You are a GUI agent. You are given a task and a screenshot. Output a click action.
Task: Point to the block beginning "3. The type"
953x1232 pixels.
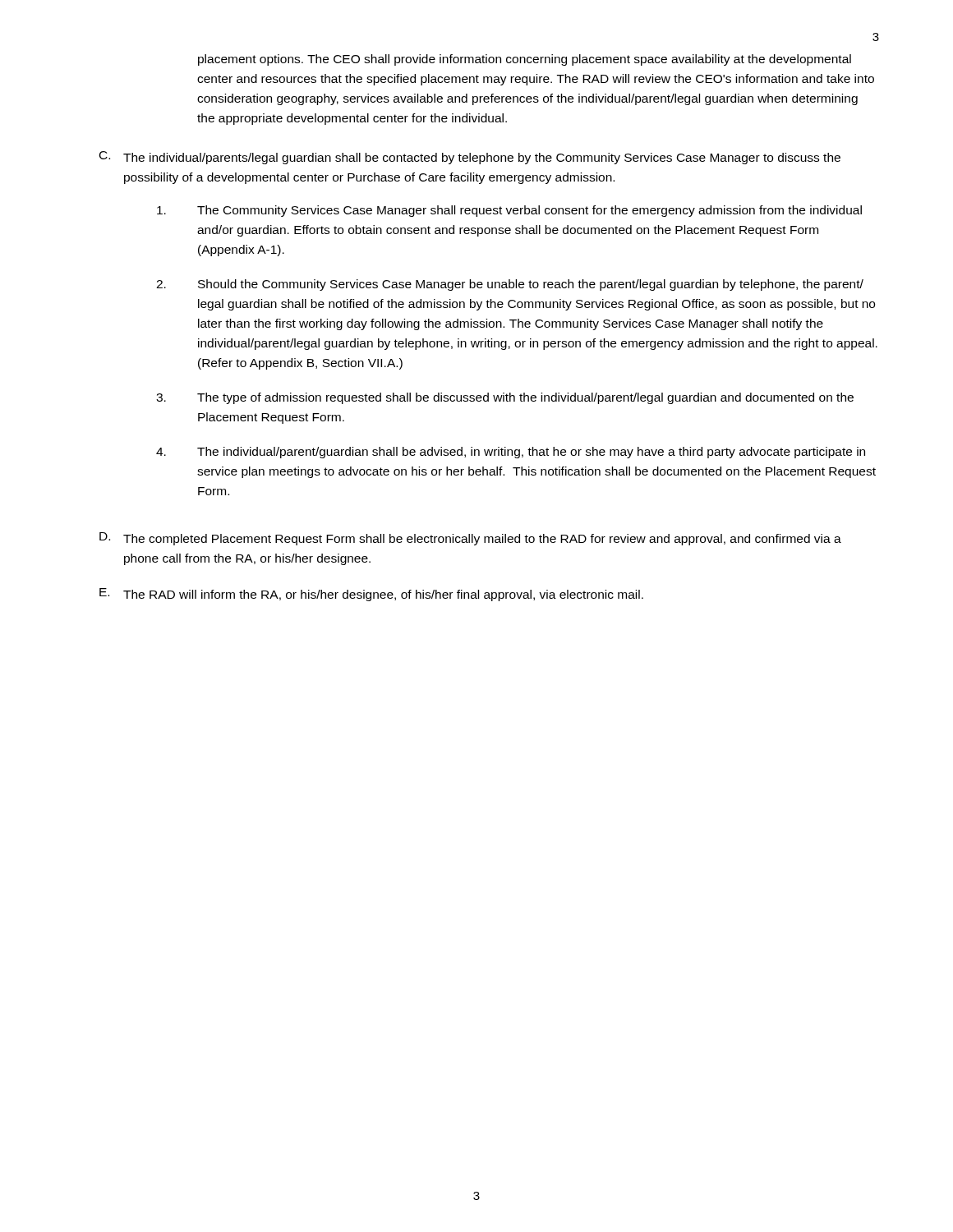(x=518, y=408)
